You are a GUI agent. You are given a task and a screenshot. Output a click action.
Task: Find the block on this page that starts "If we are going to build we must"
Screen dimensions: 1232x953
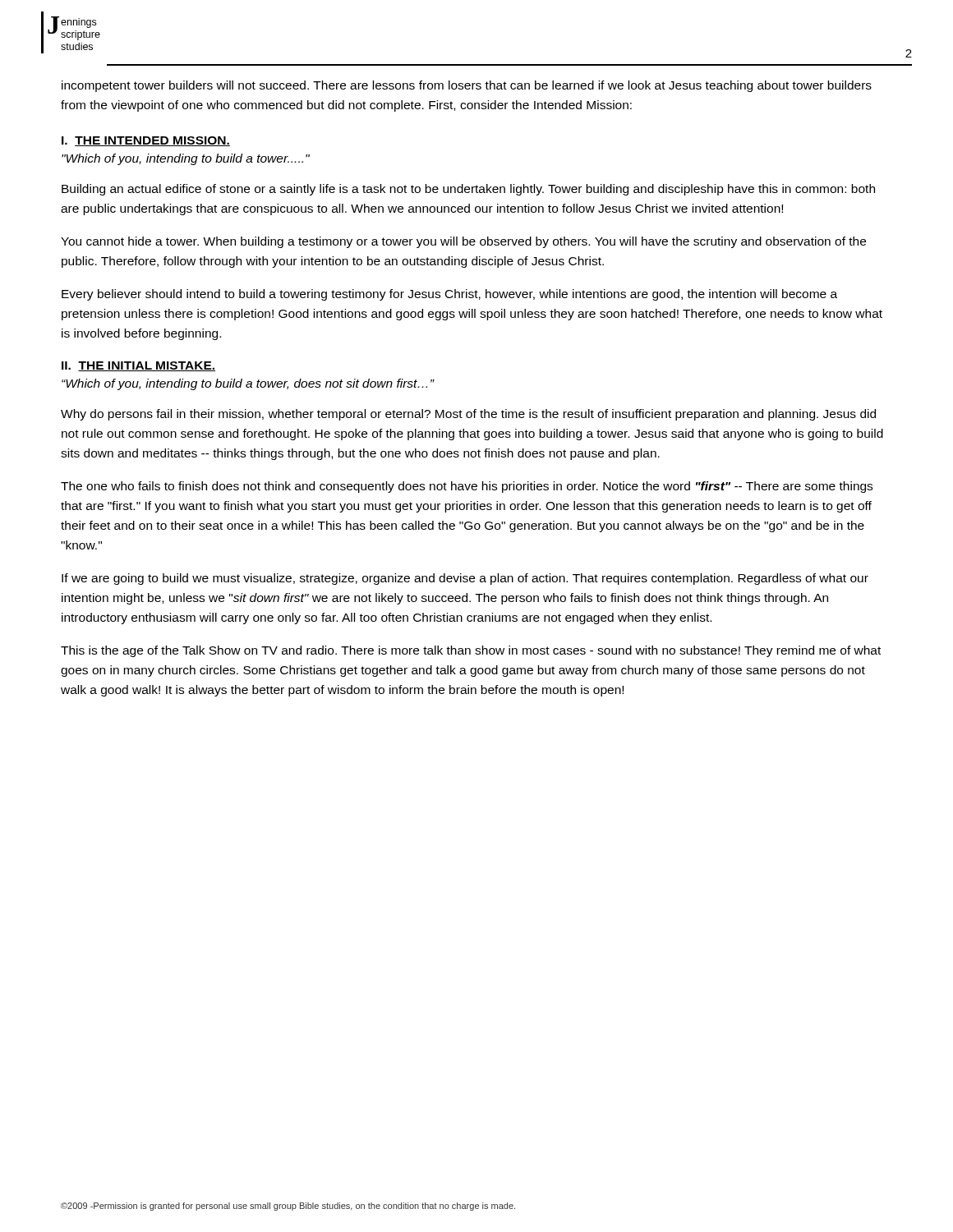pyautogui.click(x=464, y=597)
